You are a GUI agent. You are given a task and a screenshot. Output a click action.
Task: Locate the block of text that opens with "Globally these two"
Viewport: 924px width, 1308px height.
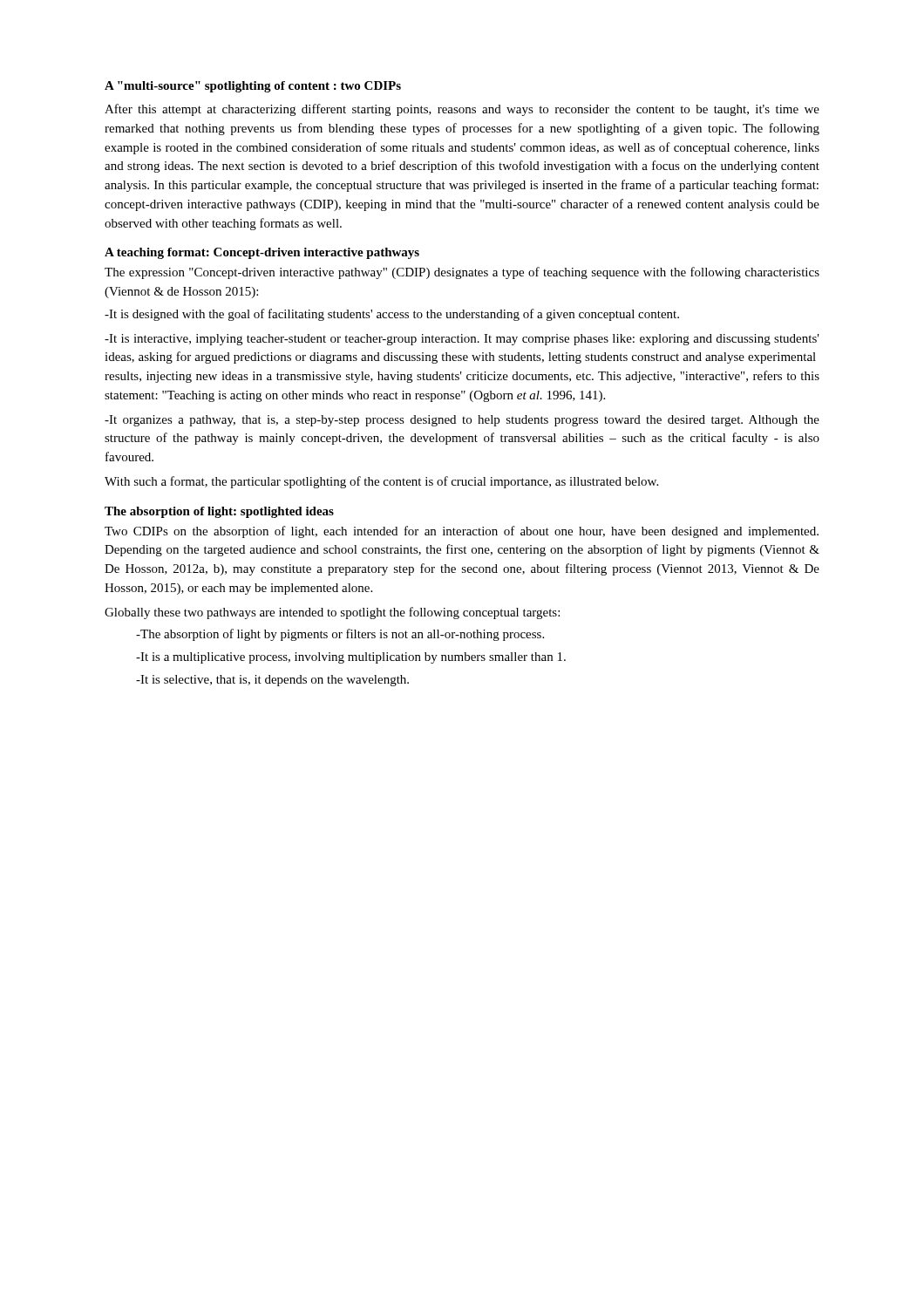(x=333, y=612)
